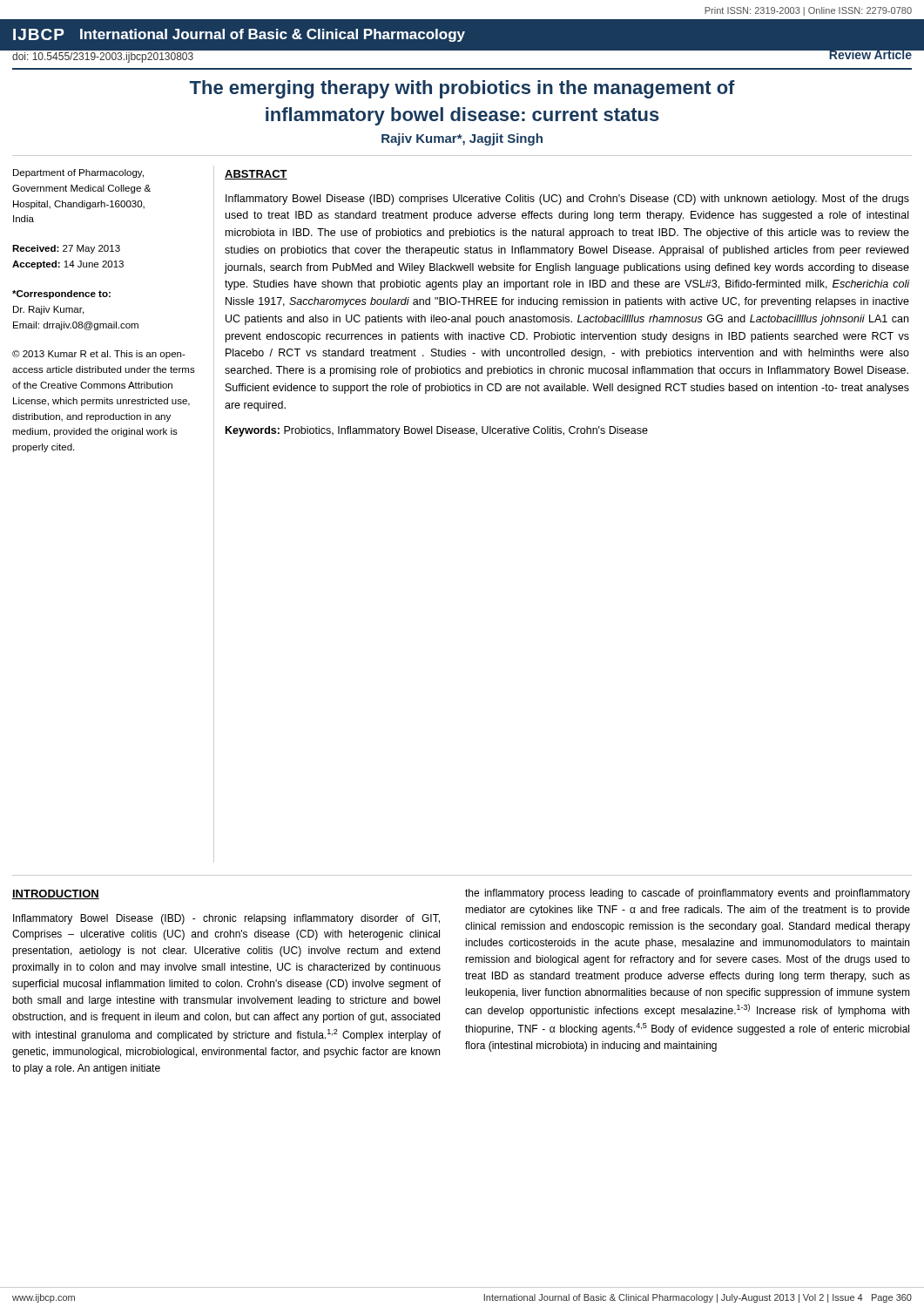
Task: Click on the text block with the text "the inflammatory process"
Action: pos(688,969)
